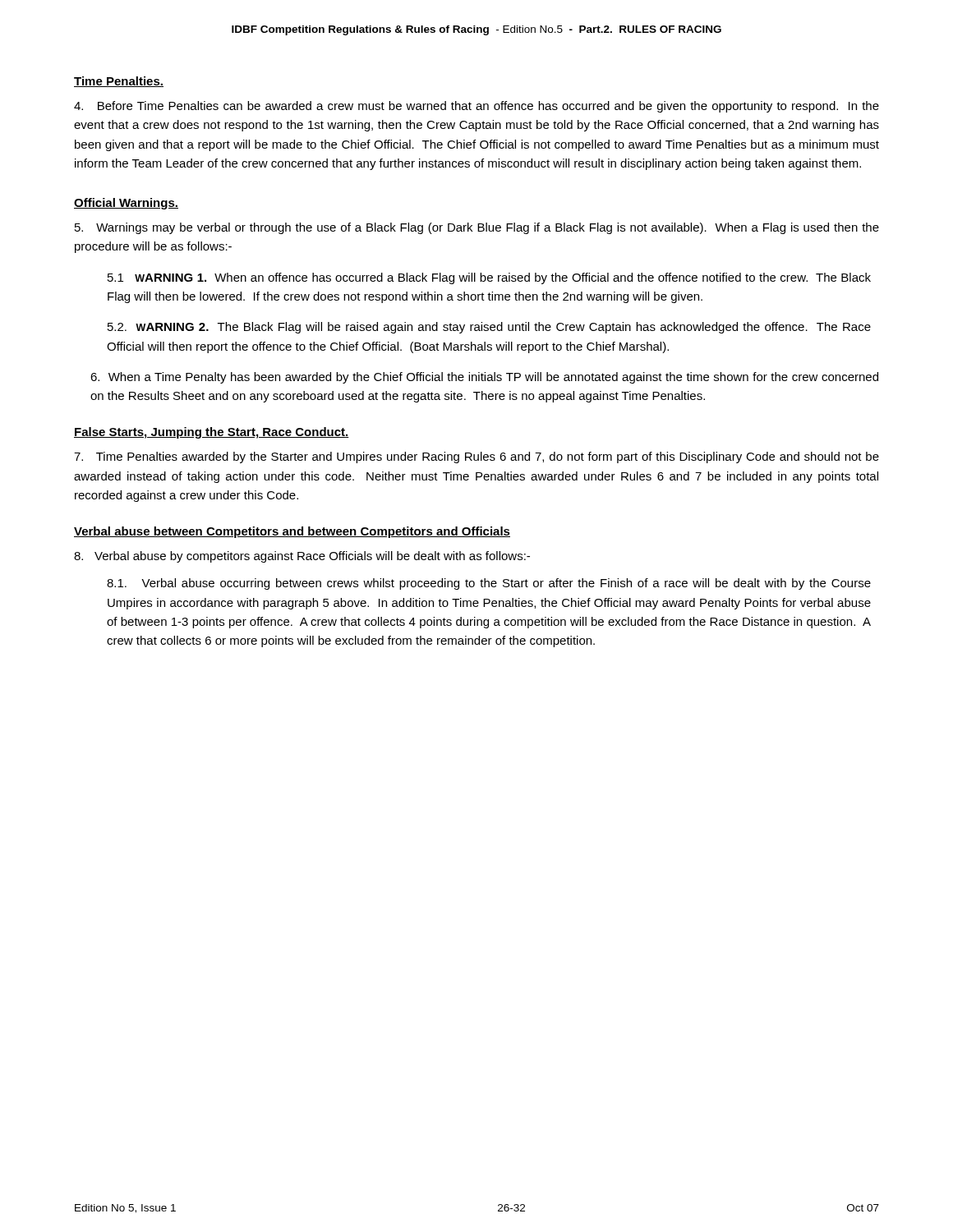Screen dimensions: 1232x953
Task: Click the passage that begins "8.1. Verbal abuse occurring"
Action: tap(489, 612)
